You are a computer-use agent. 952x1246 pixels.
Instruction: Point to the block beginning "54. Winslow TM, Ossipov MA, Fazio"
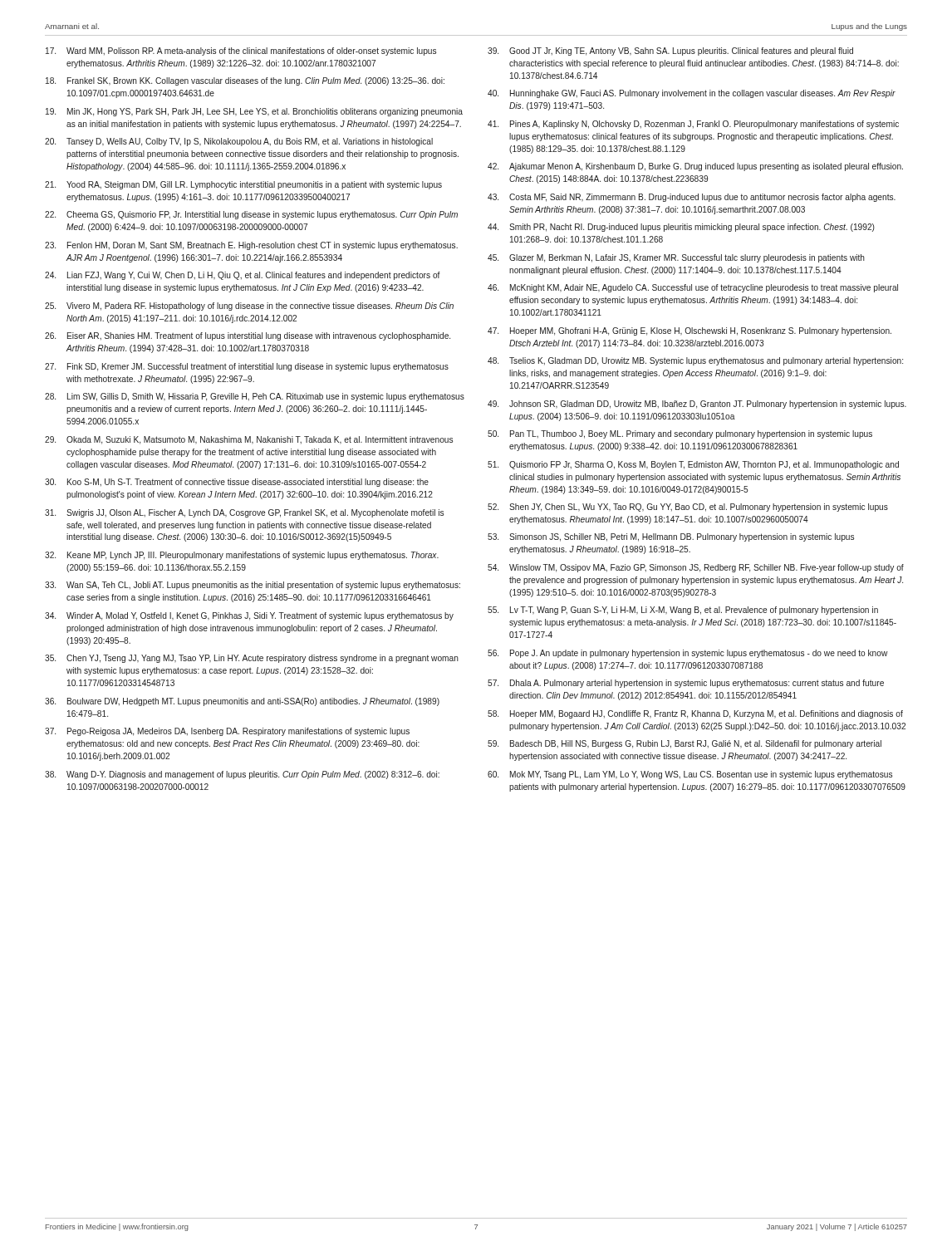697,581
